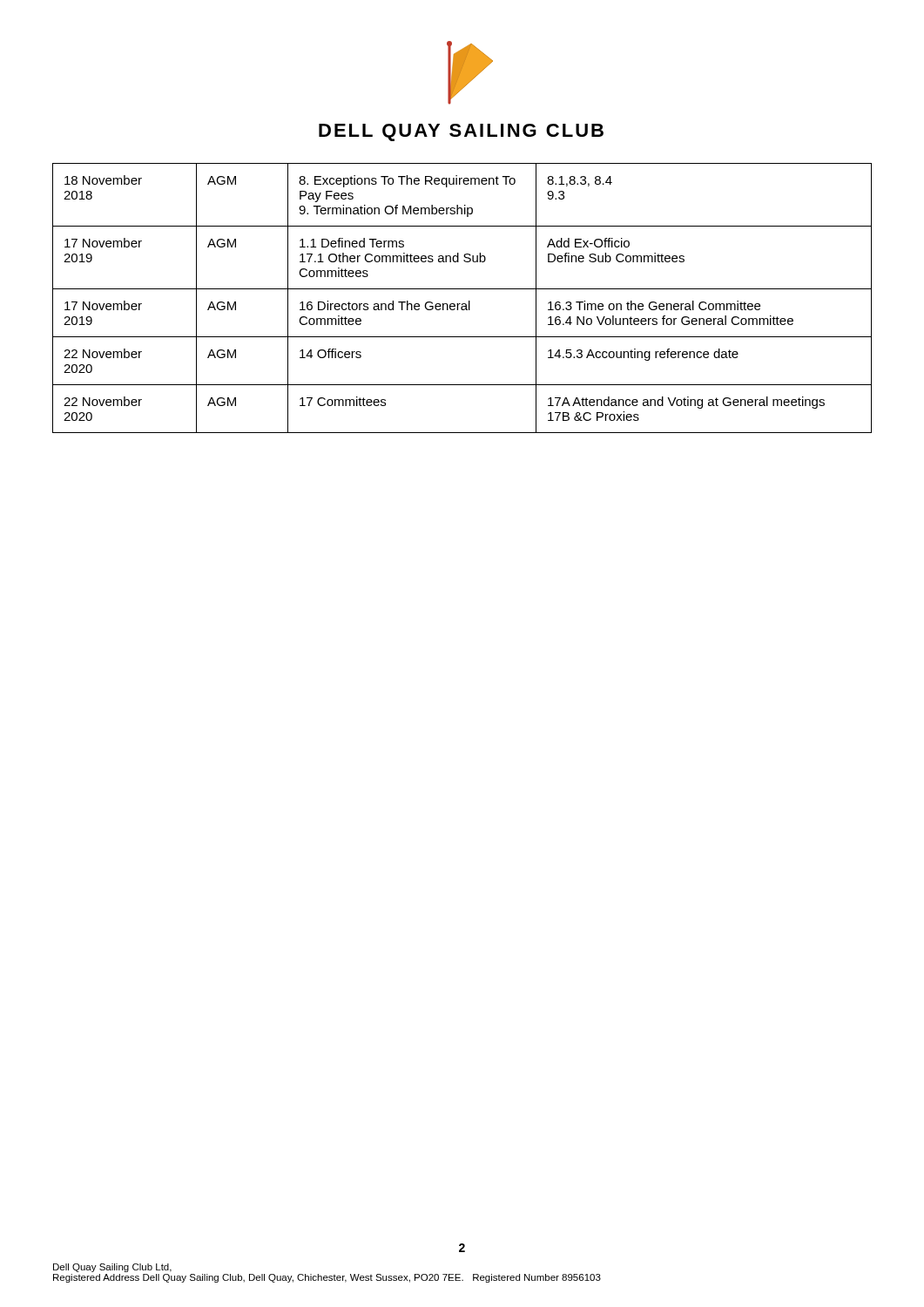924x1307 pixels.
Task: Find a logo
Action: point(462,54)
